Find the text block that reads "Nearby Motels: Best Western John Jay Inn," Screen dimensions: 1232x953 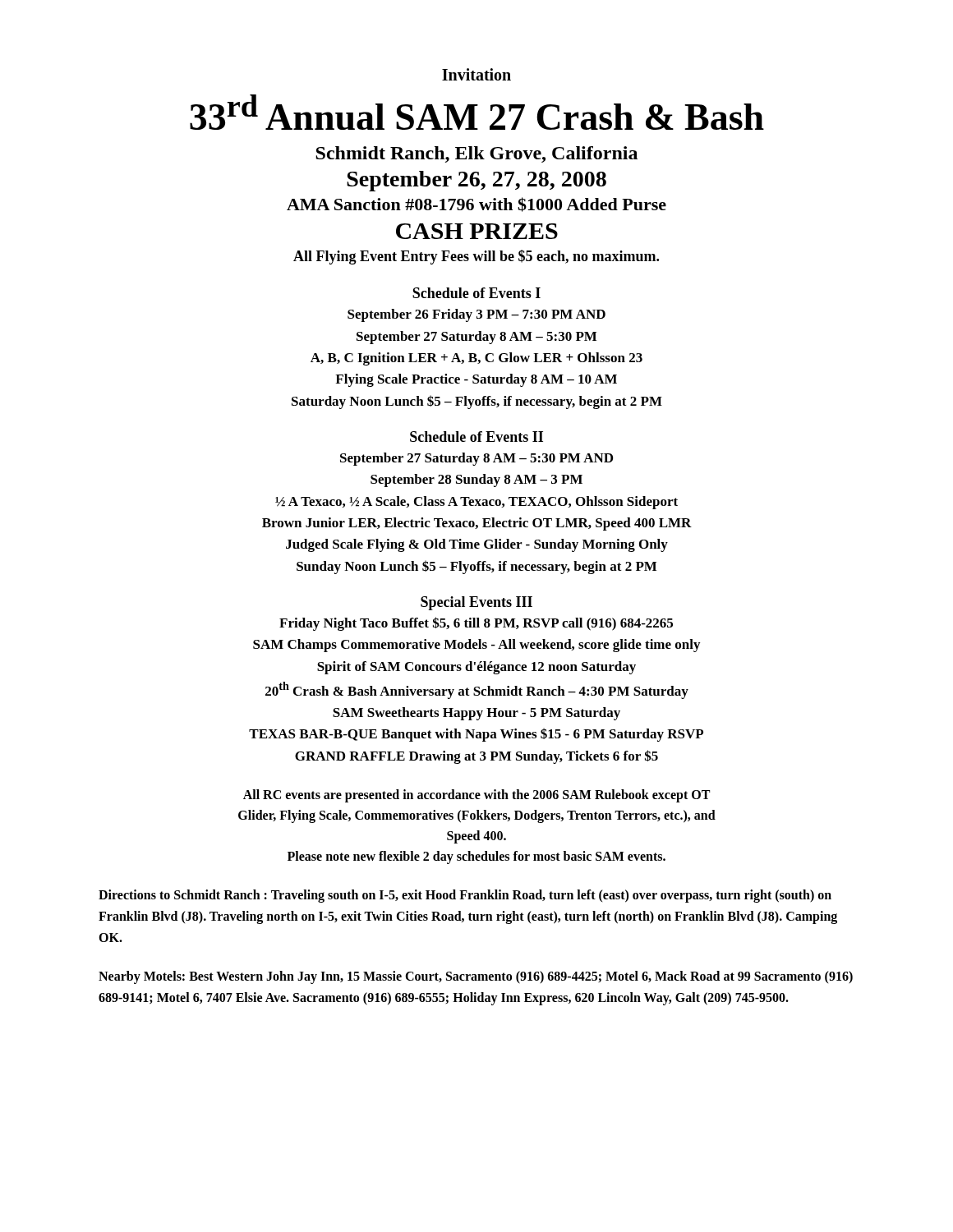476,987
